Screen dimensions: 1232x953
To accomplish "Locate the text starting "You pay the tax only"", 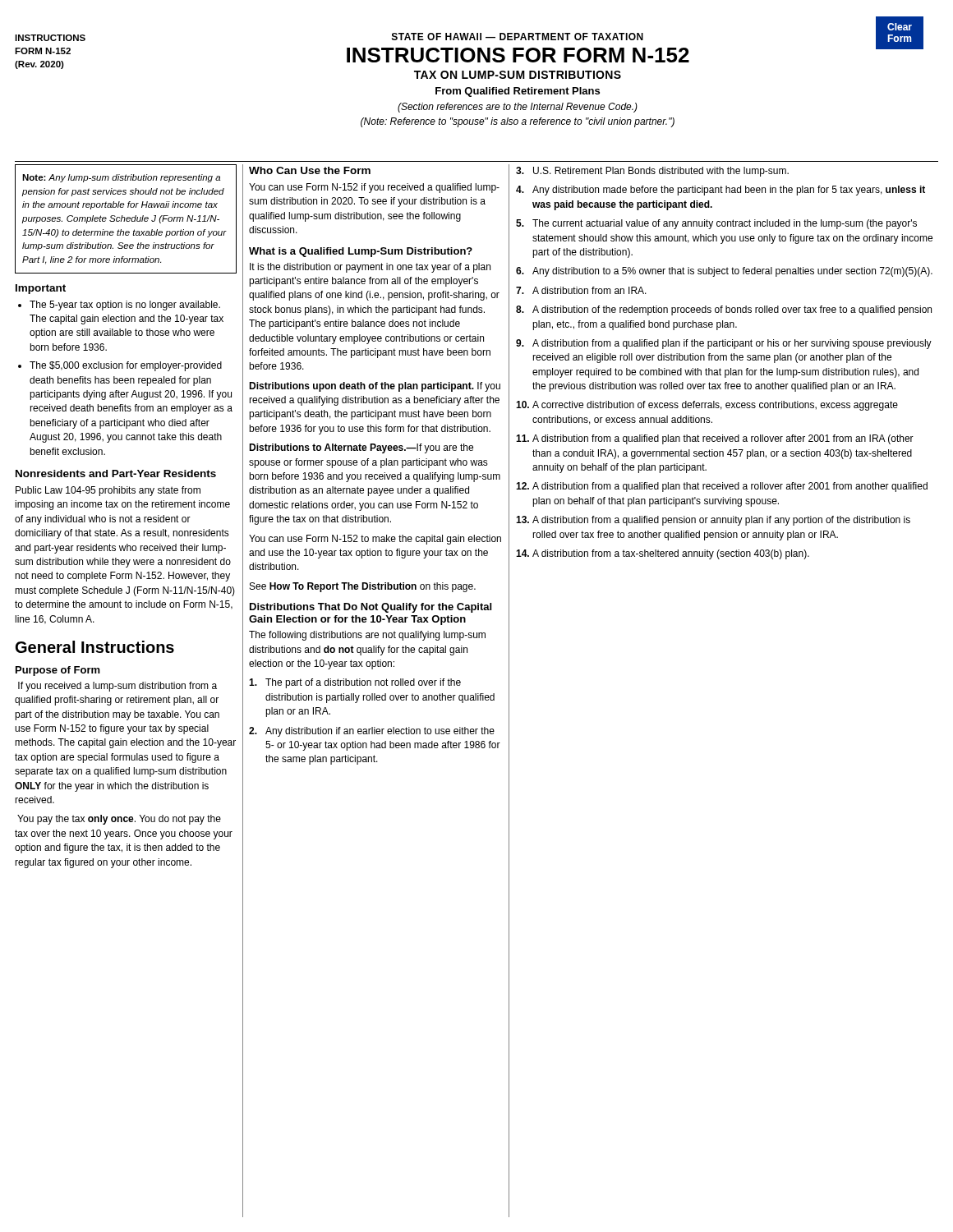I will pyautogui.click(x=124, y=841).
